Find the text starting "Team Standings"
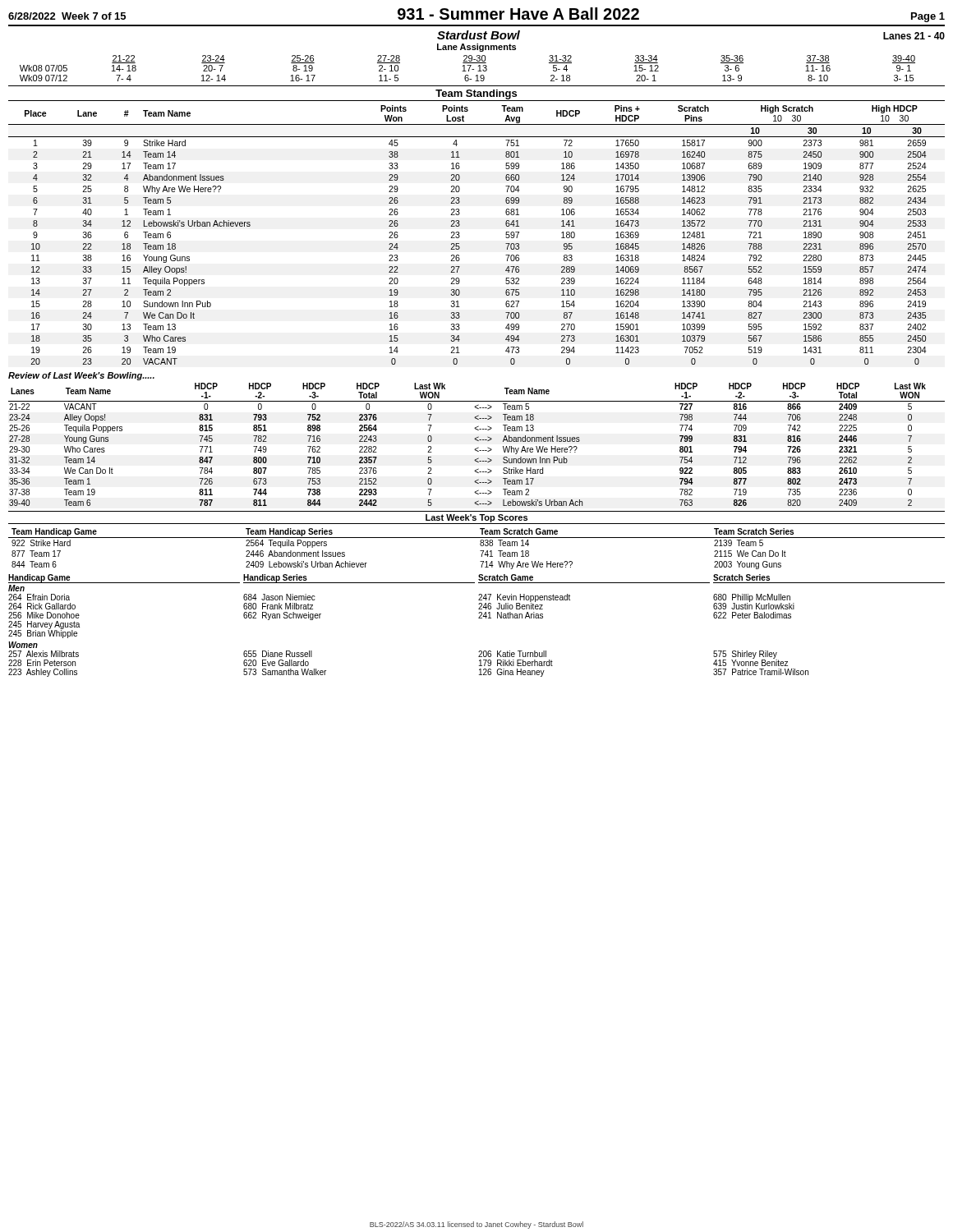 coord(476,93)
